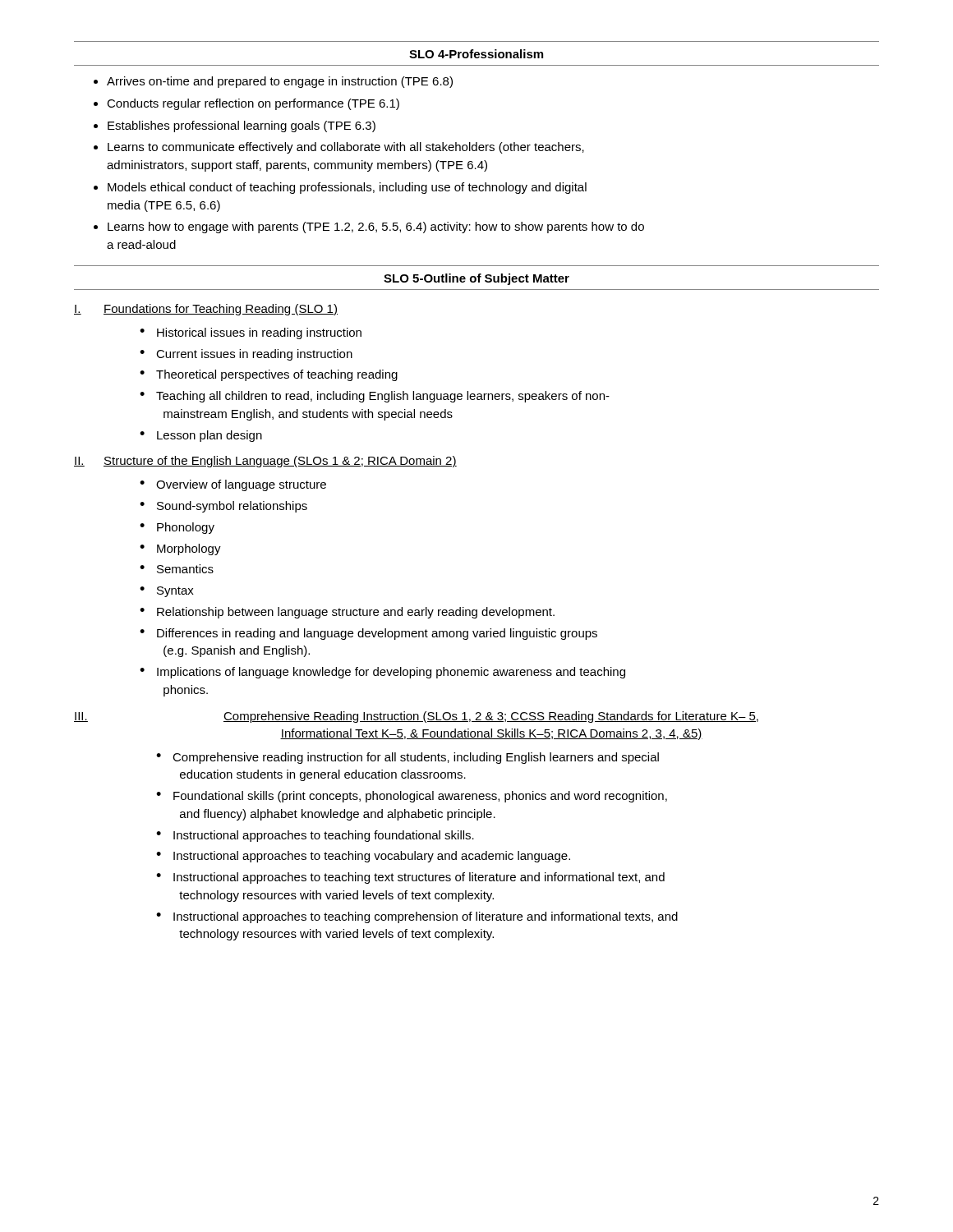Locate the list item that says "Structure of the English Language (SLOs 1 &"
This screenshot has width=953, height=1232.
pyautogui.click(x=280, y=461)
